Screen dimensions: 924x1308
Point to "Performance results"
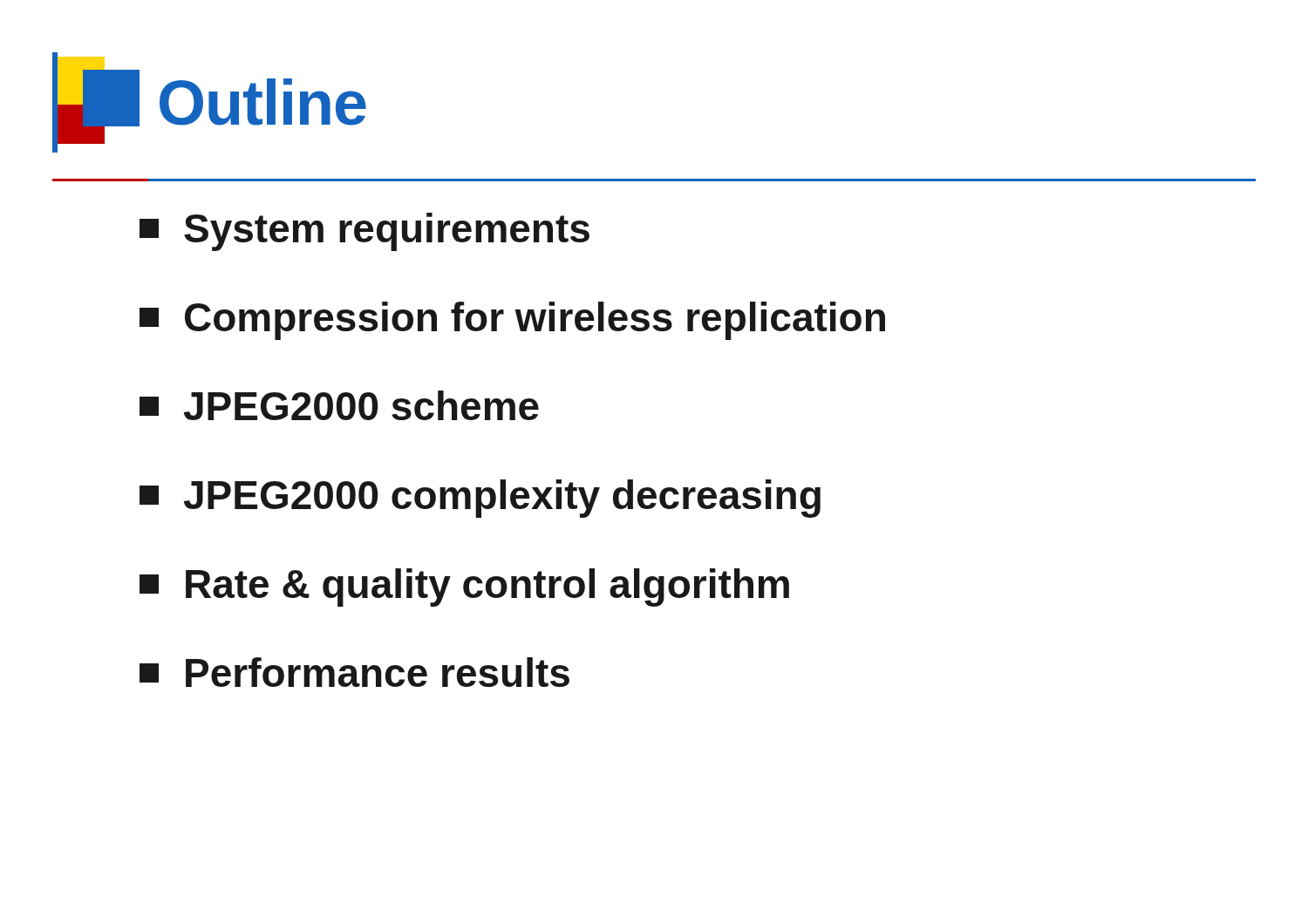coord(355,673)
